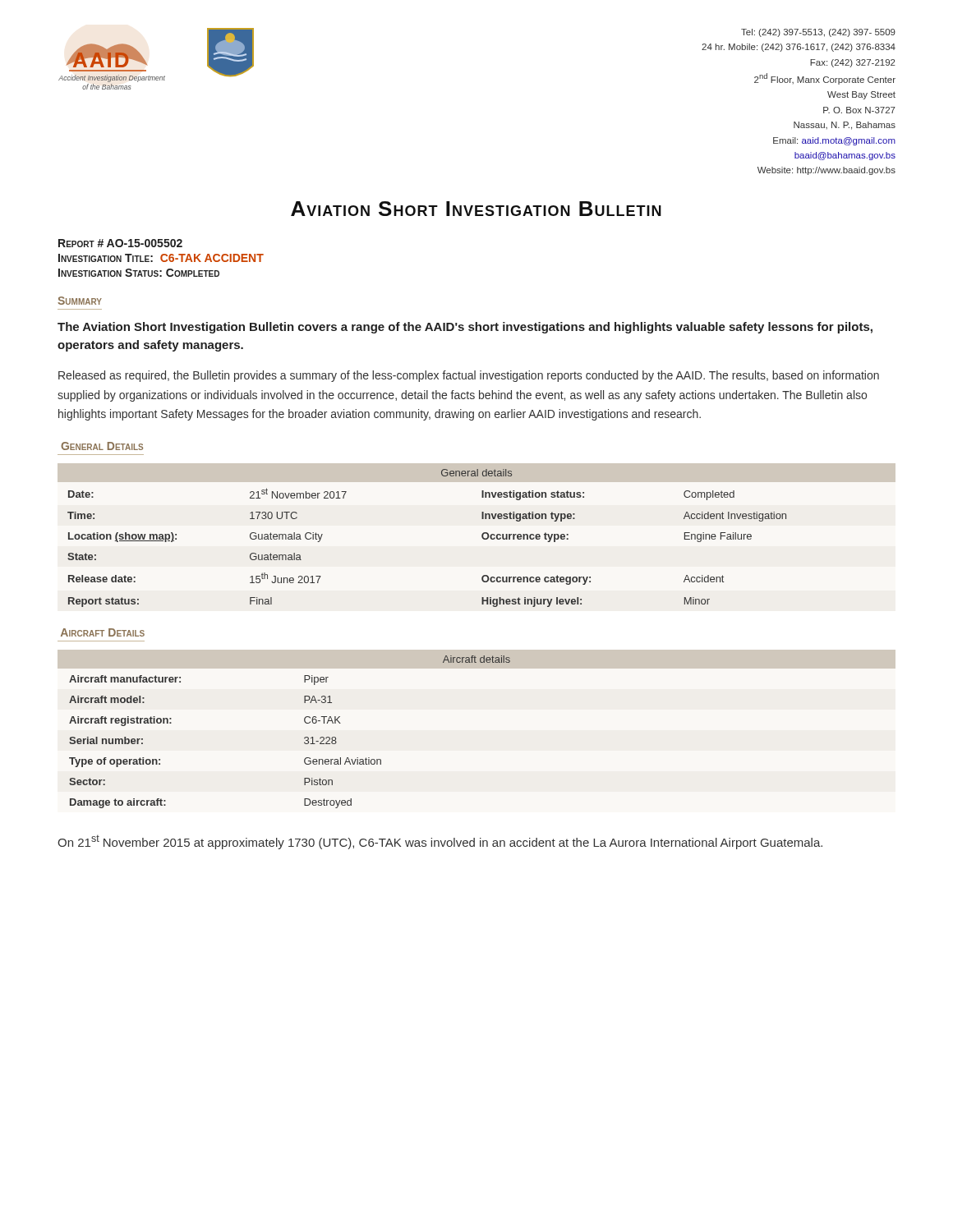Image resolution: width=953 pixels, height=1232 pixels.
Task: Click on the region starting "Tel: (242) 397-5513, (242) 397- 5509 24 hr."
Action: tap(818, 33)
